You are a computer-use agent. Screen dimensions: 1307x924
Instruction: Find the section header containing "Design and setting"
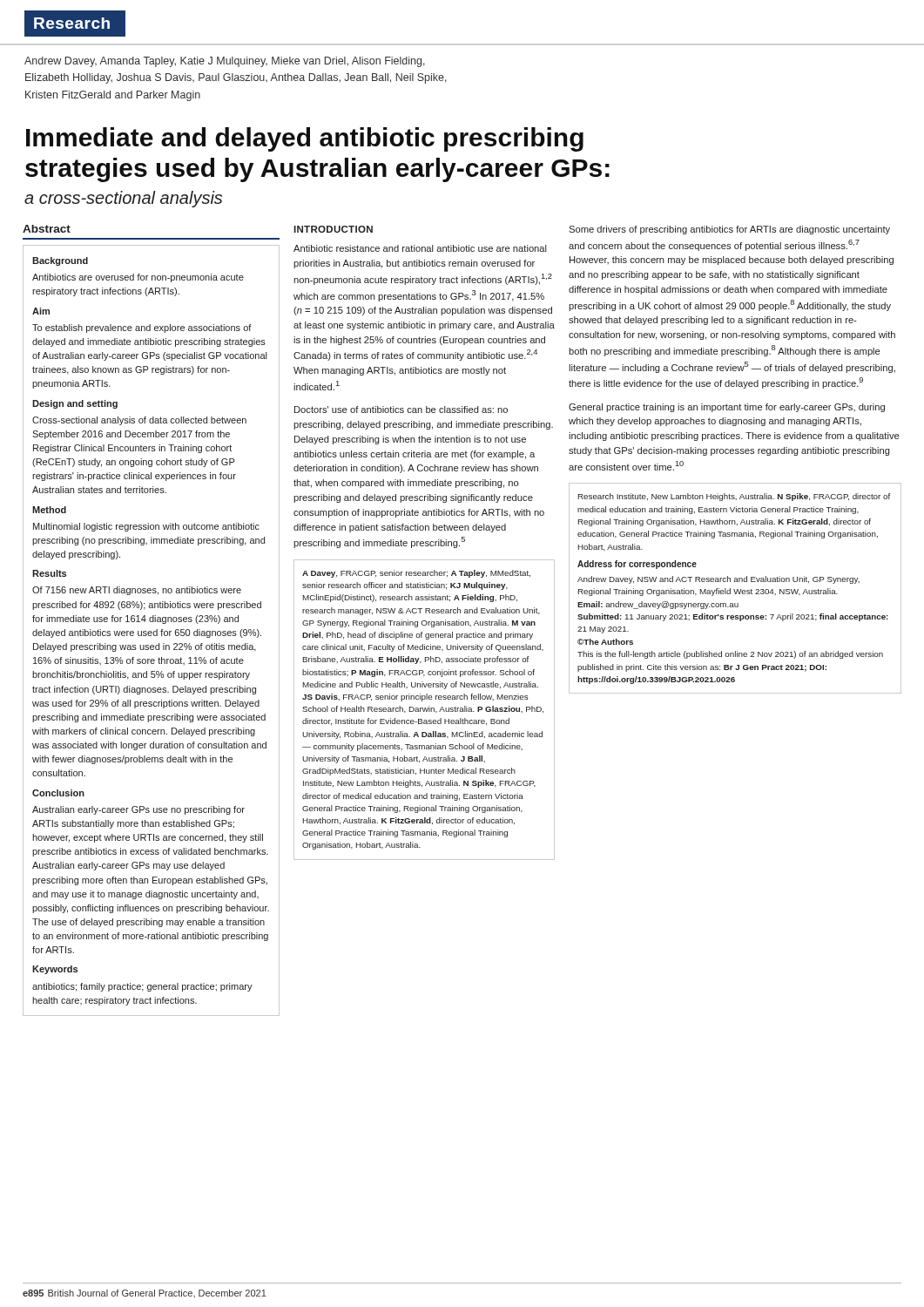(75, 403)
